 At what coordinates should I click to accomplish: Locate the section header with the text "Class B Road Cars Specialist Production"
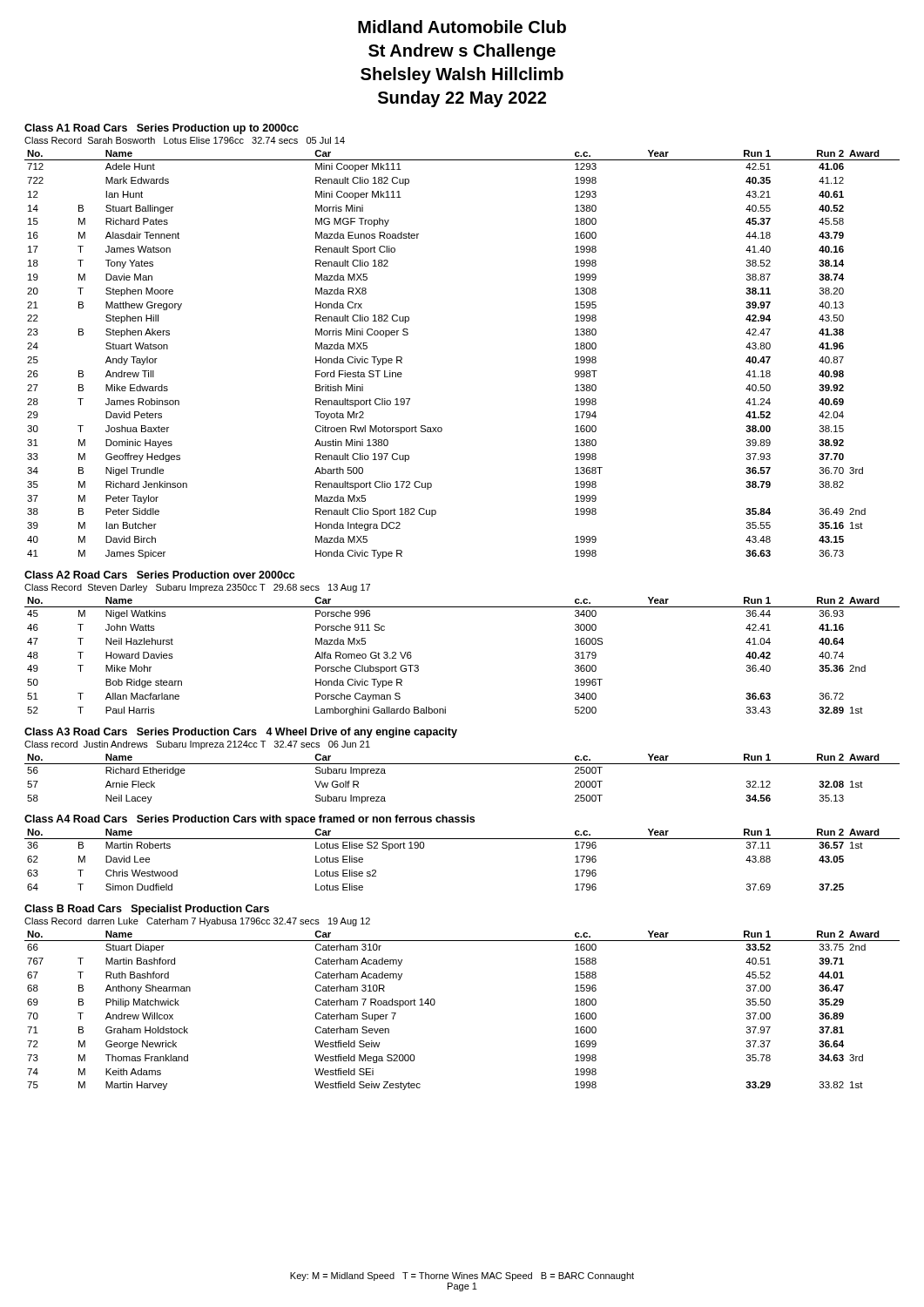(147, 909)
